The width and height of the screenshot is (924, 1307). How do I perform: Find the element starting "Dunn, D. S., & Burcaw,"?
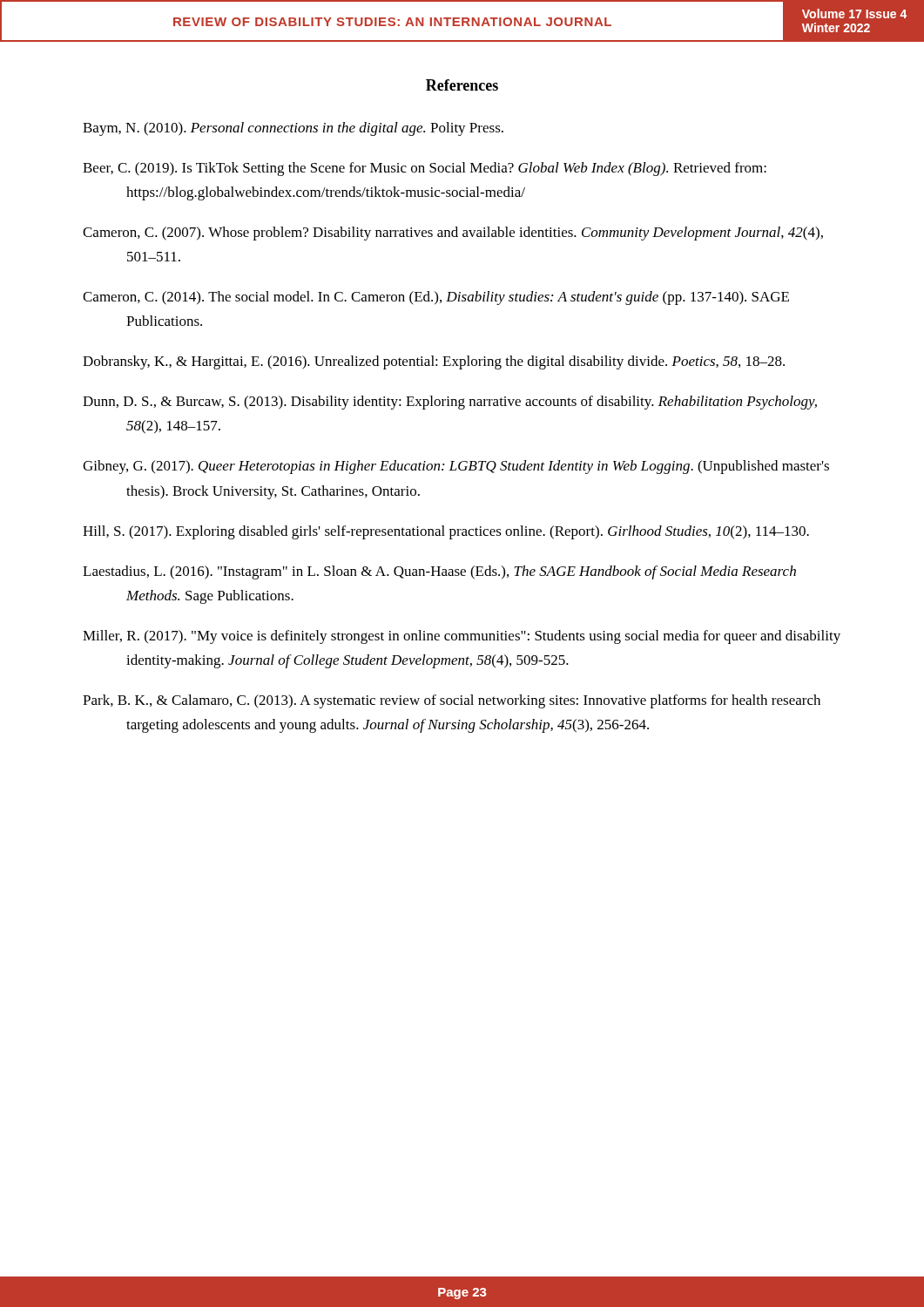pyautogui.click(x=450, y=414)
